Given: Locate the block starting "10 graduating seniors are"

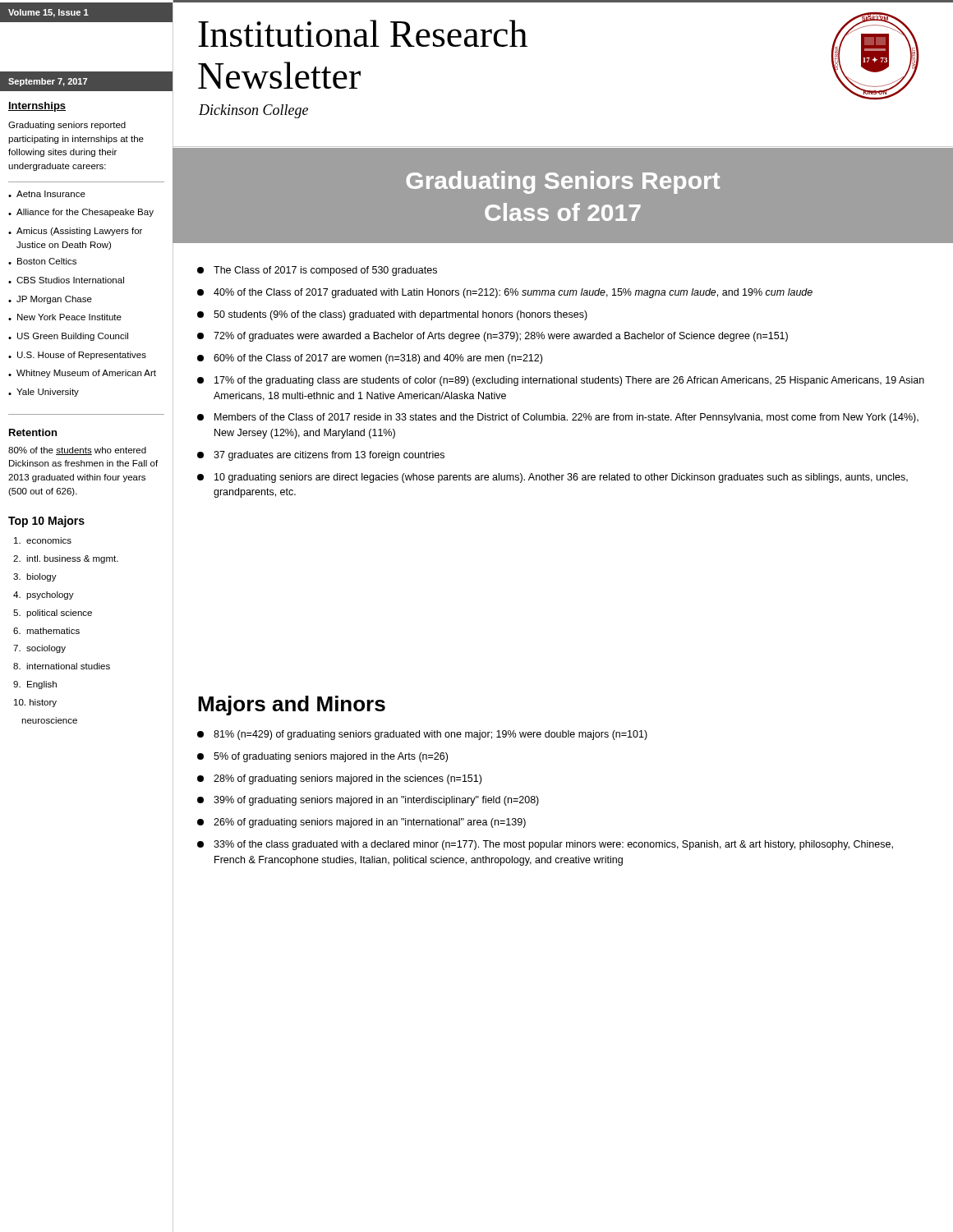Looking at the screenshot, I should click(x=563, y=485).
